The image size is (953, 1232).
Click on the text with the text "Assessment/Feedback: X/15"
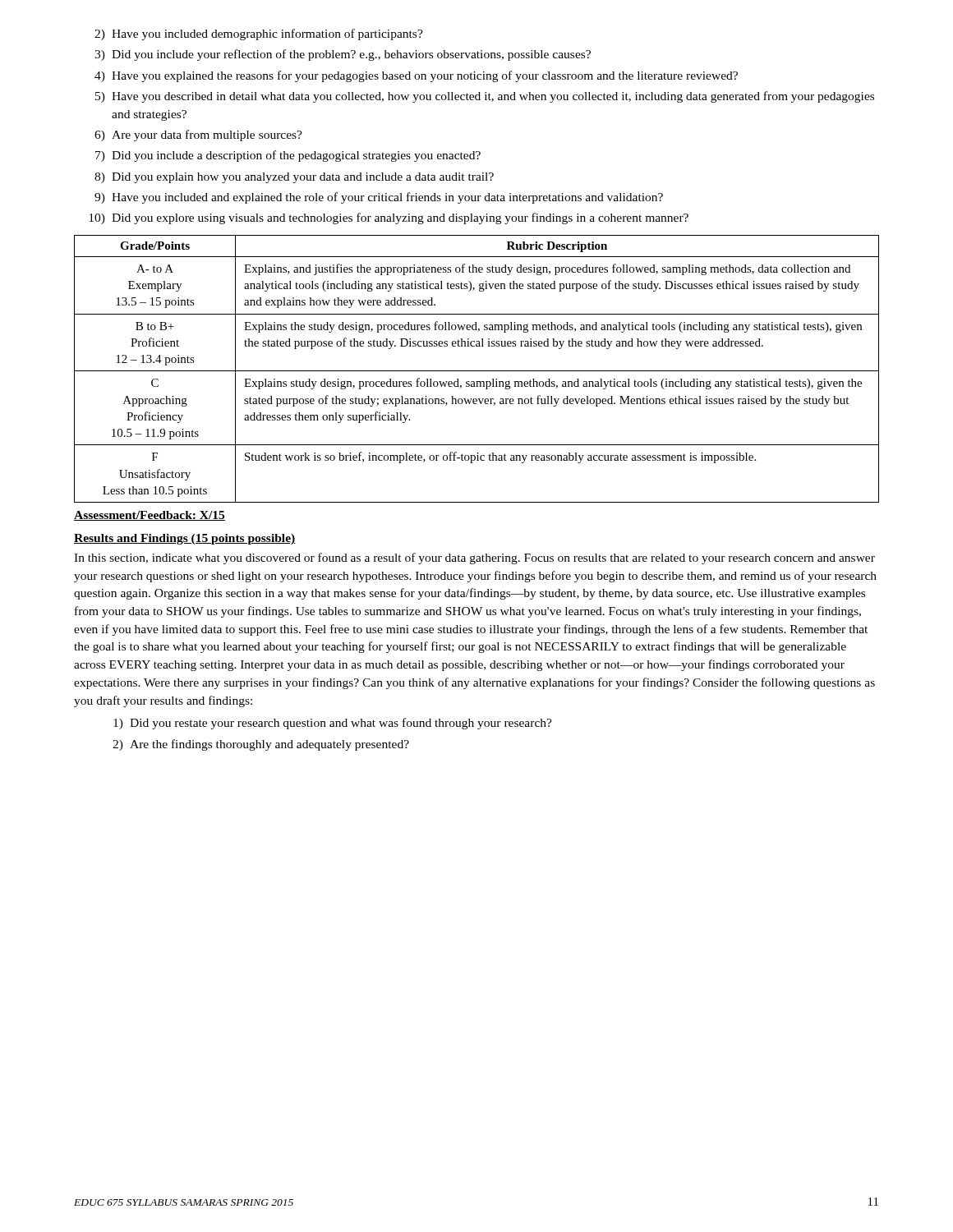pyautogui.click(x=149, y=515)
